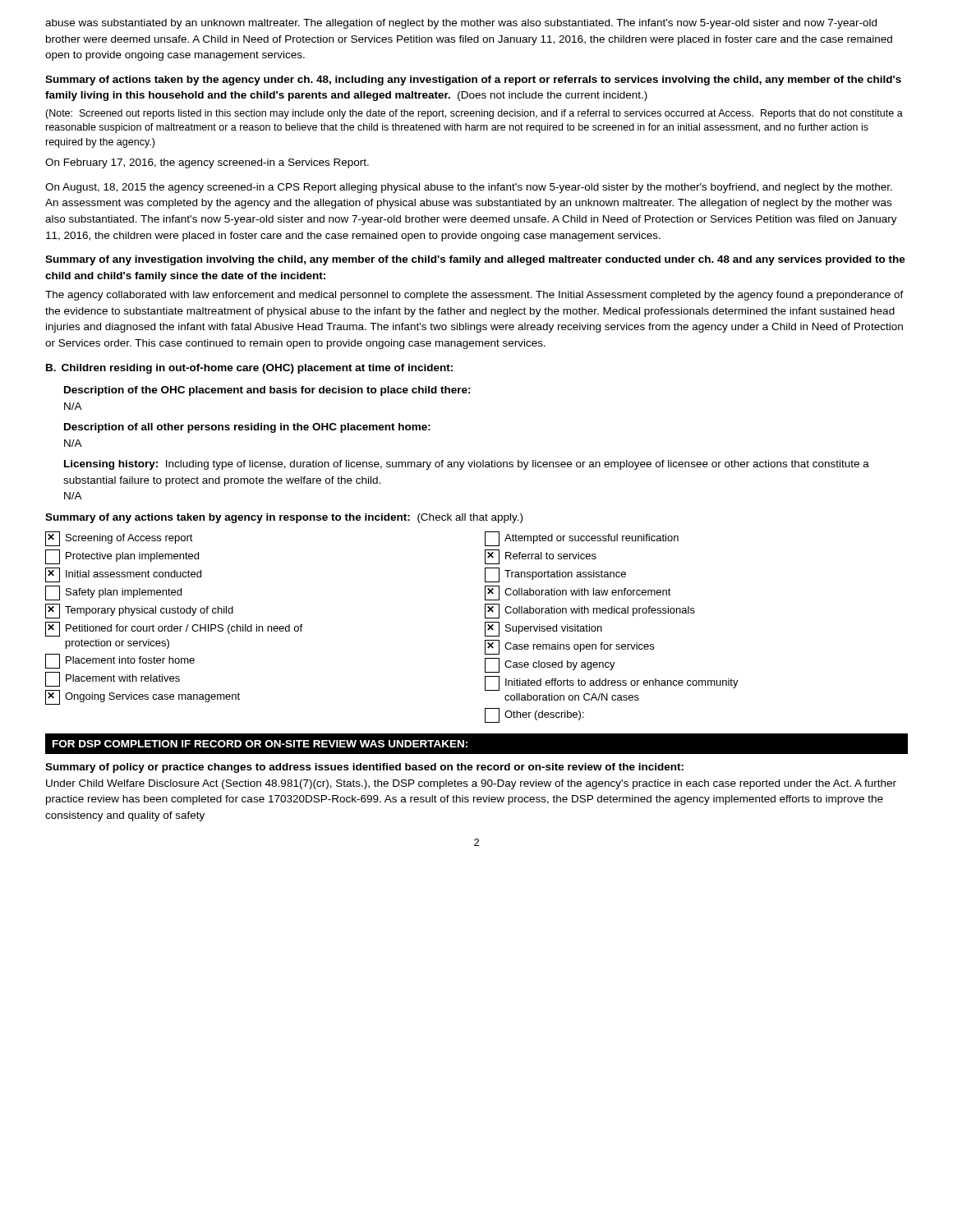The image size is (953, 1232).
Task: Click on the list item that says "Protective plan implemented"
Action: (122, 557)
